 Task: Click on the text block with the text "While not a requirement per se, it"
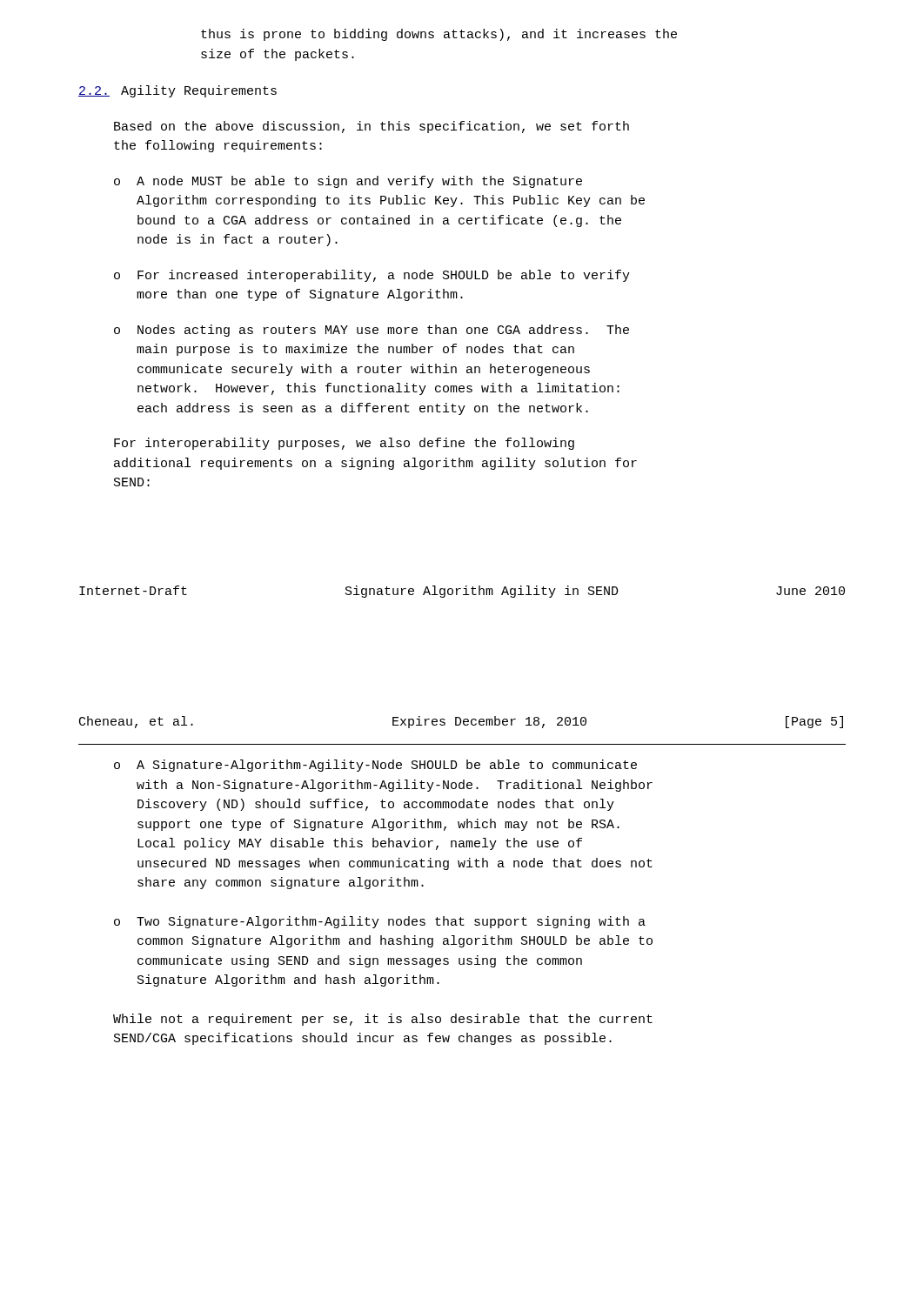[x=383, y=1029]
